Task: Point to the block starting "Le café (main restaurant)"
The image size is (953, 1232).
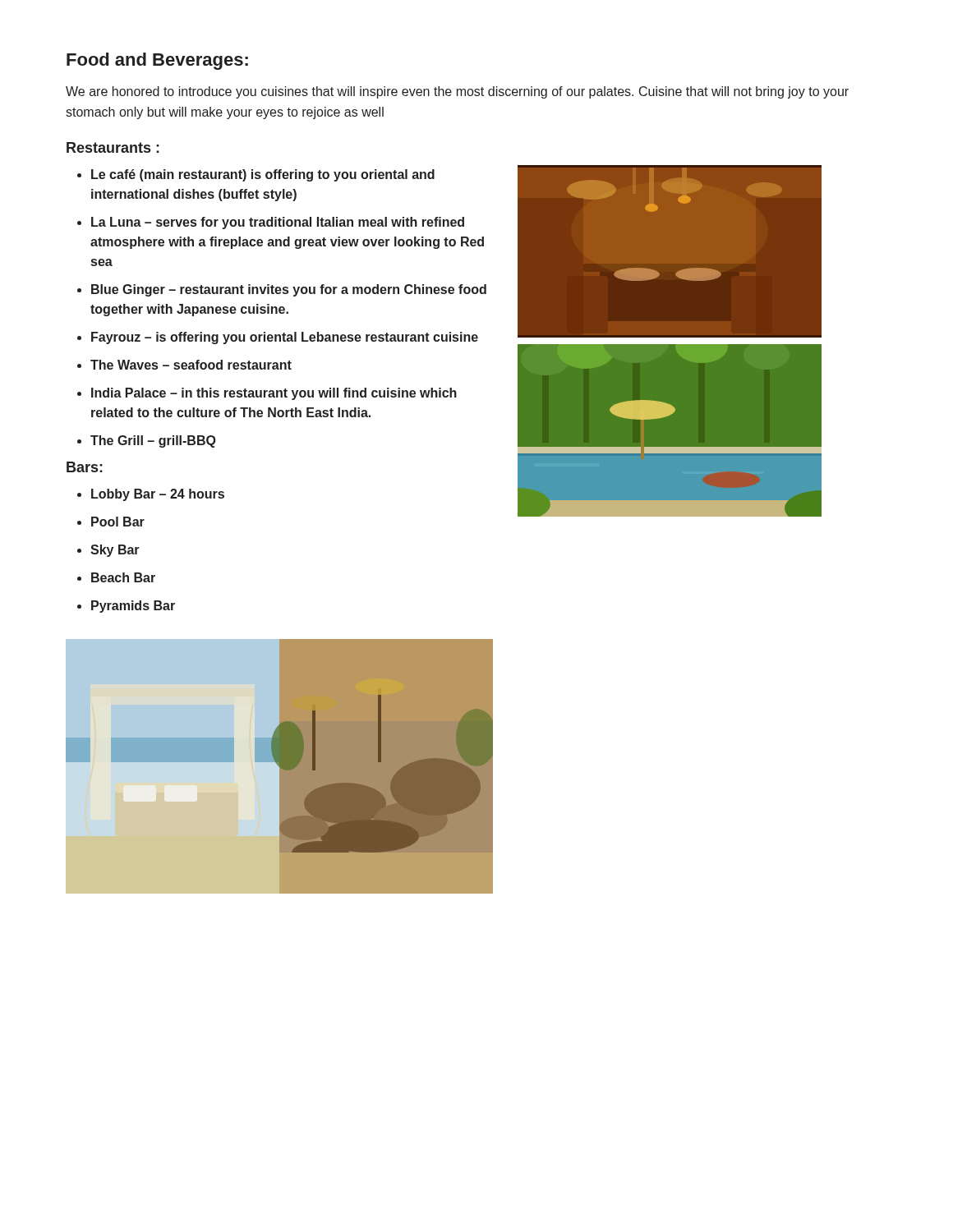Action: click(x=263, y=184)
